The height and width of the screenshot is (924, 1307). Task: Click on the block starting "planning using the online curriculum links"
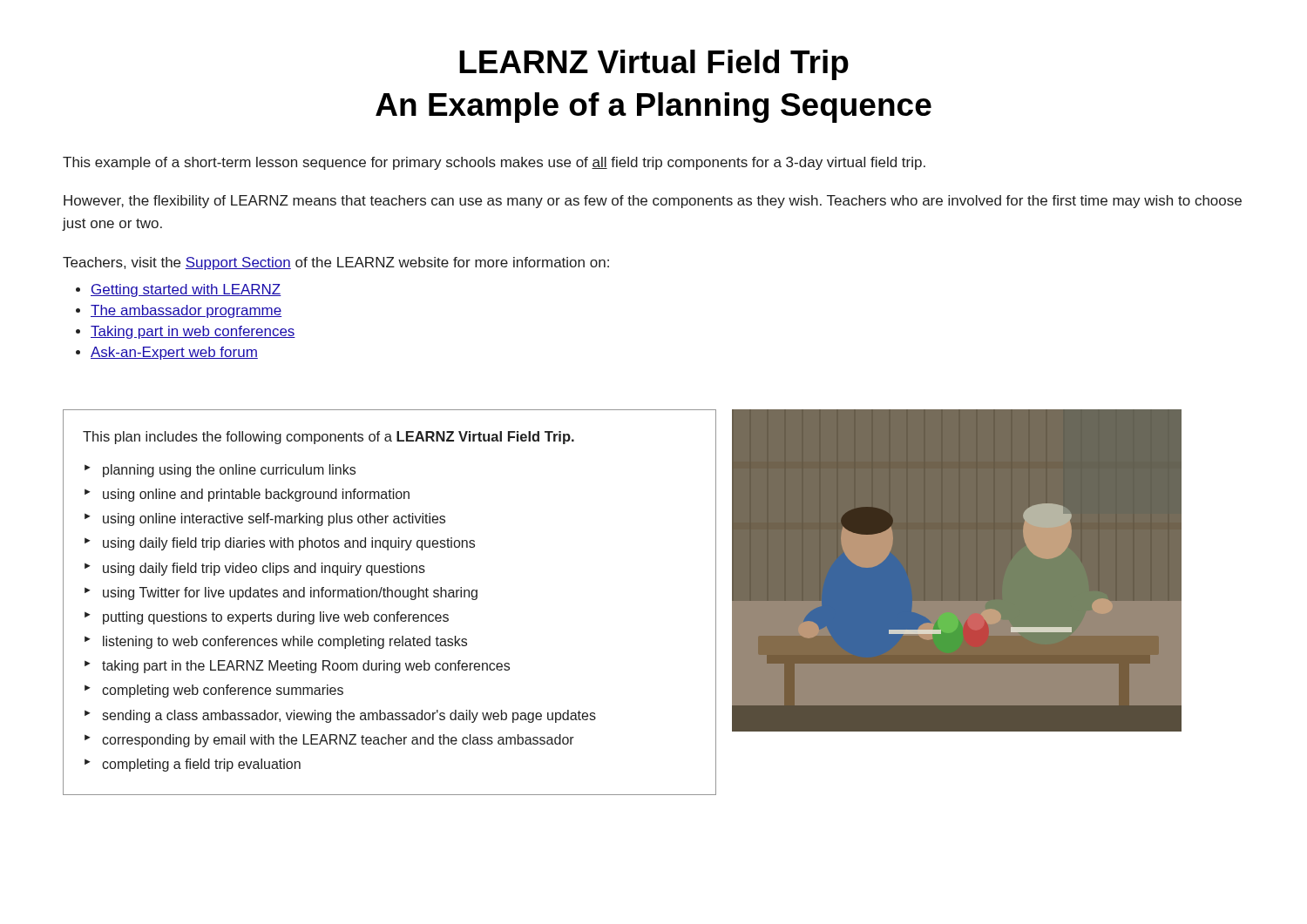click(229, 470)
